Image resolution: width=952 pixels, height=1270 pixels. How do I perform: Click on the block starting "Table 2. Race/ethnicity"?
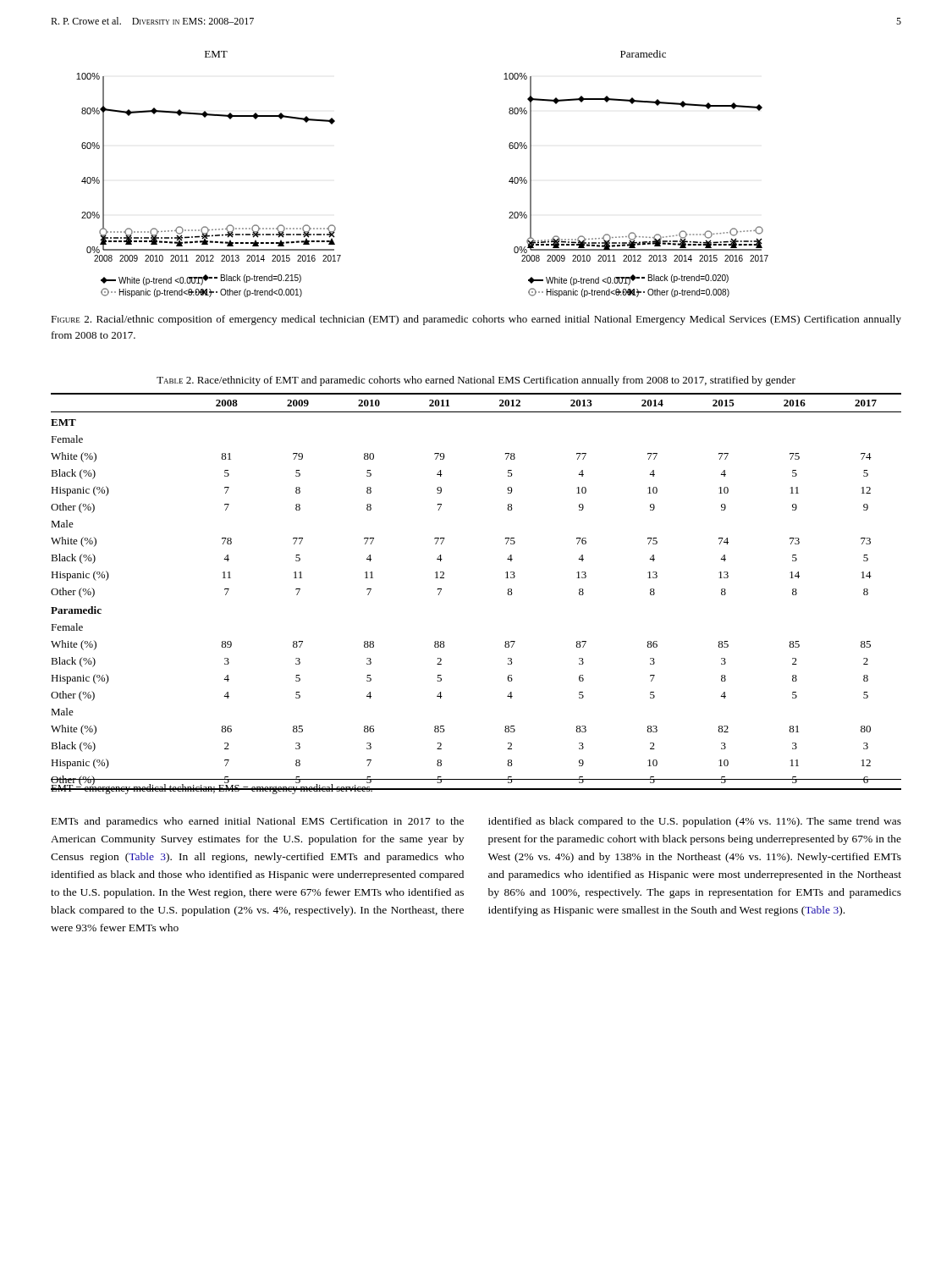pos(476,380)
